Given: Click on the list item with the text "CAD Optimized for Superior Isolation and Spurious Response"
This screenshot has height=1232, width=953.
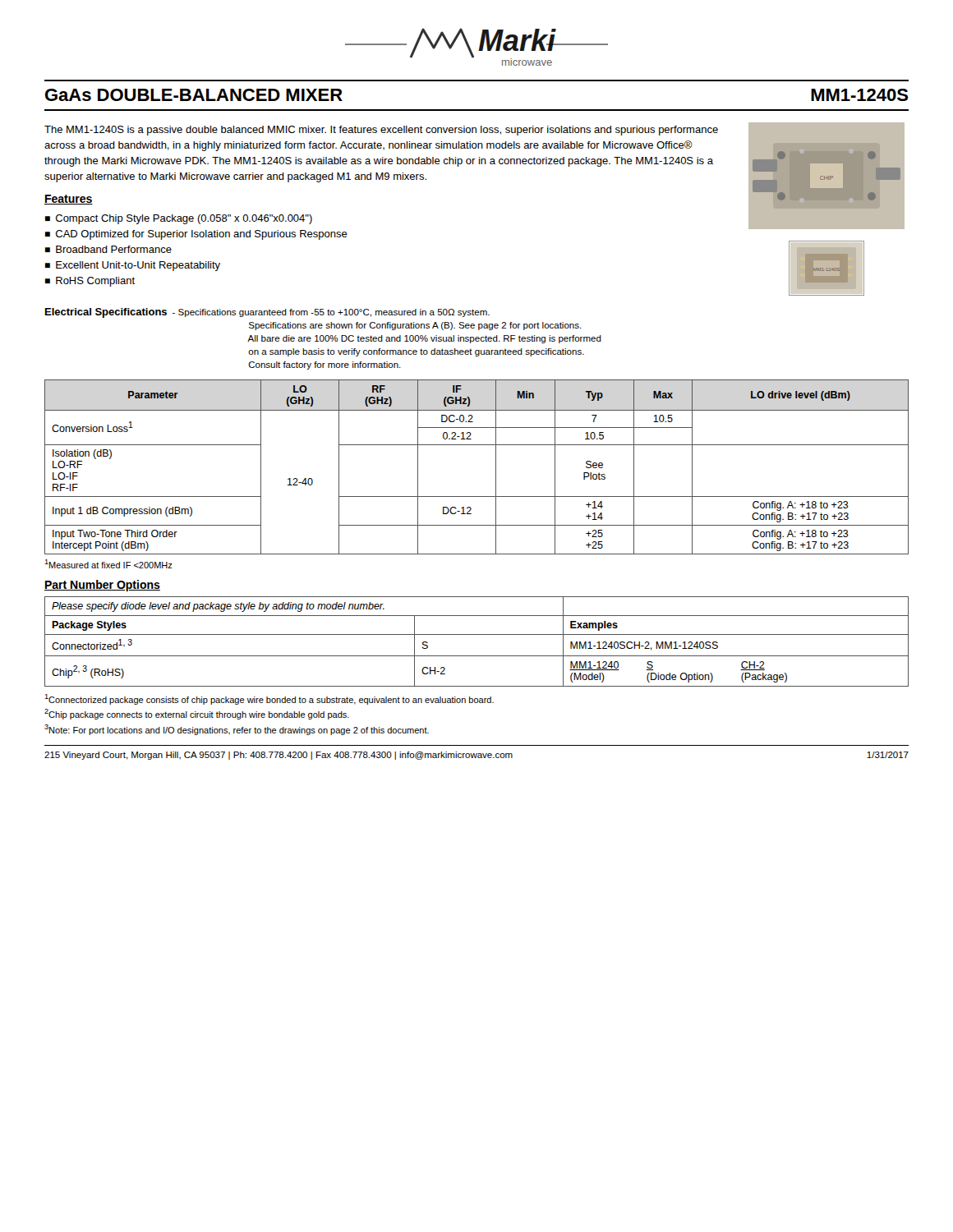Looking at the screenshot, I should 201,234.
